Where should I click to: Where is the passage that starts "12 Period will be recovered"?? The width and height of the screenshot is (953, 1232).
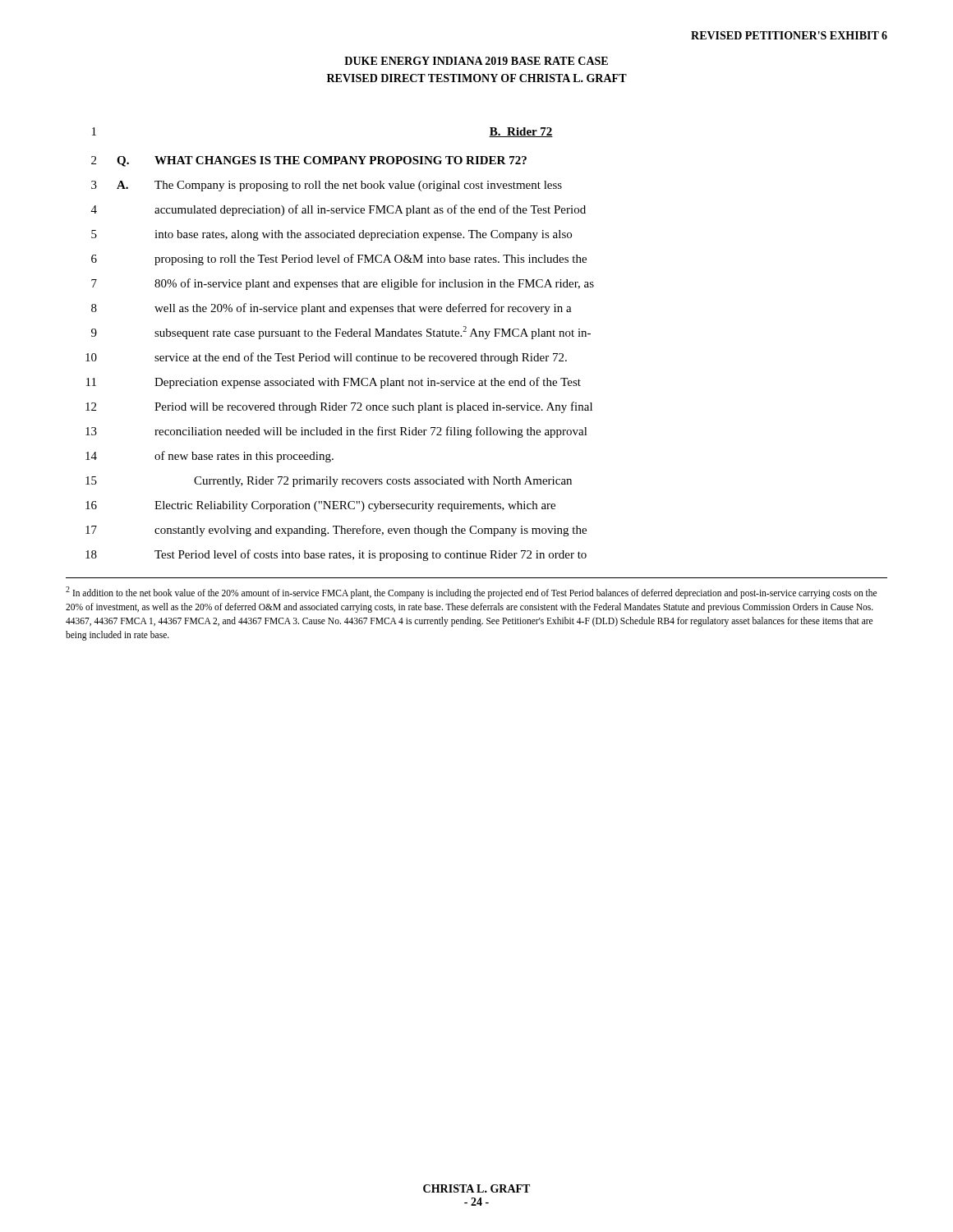pyautogui.click(x=476, y=407)
